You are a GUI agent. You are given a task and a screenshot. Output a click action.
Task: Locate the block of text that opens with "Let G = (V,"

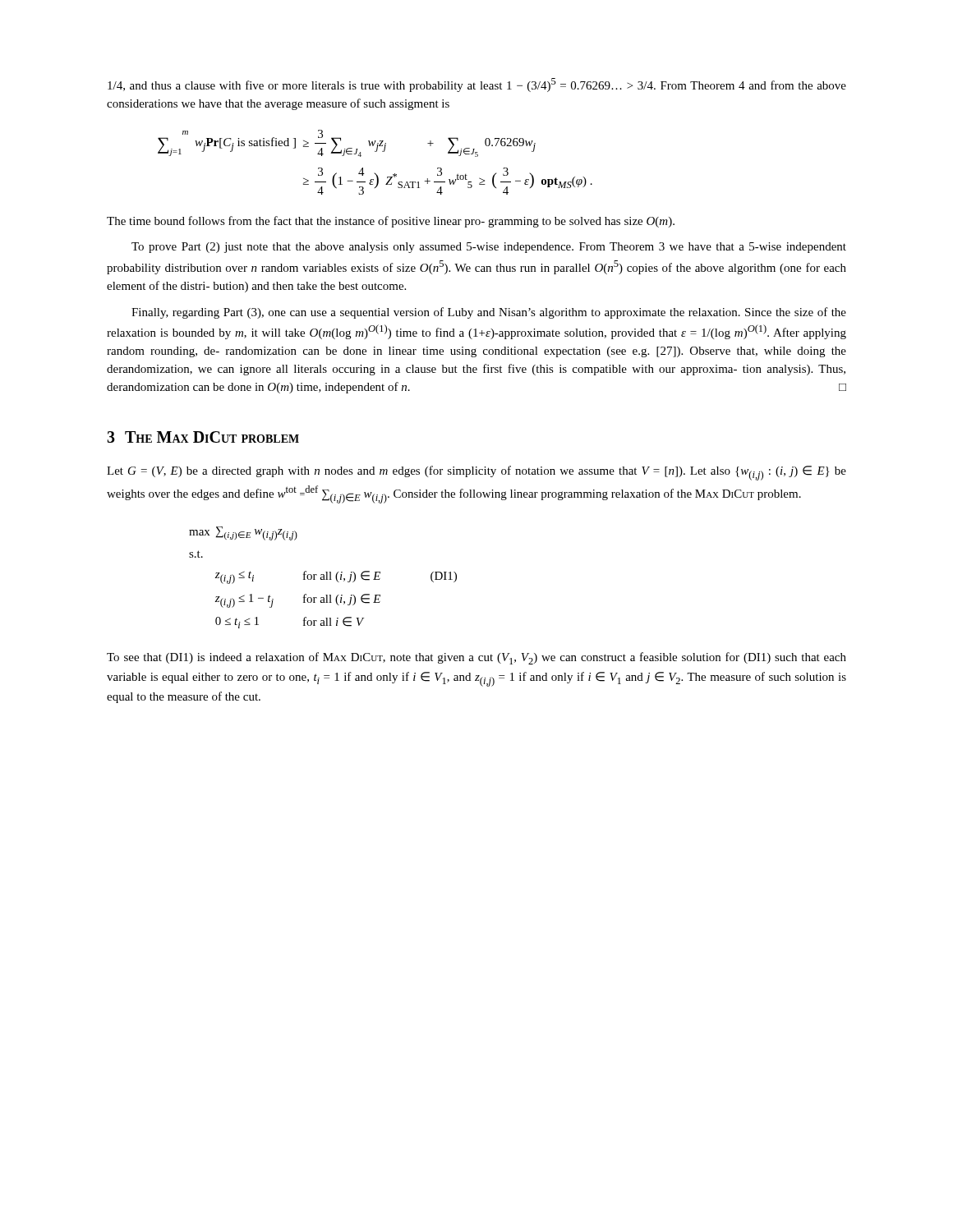pyautogui.click(x=476, y=484)
